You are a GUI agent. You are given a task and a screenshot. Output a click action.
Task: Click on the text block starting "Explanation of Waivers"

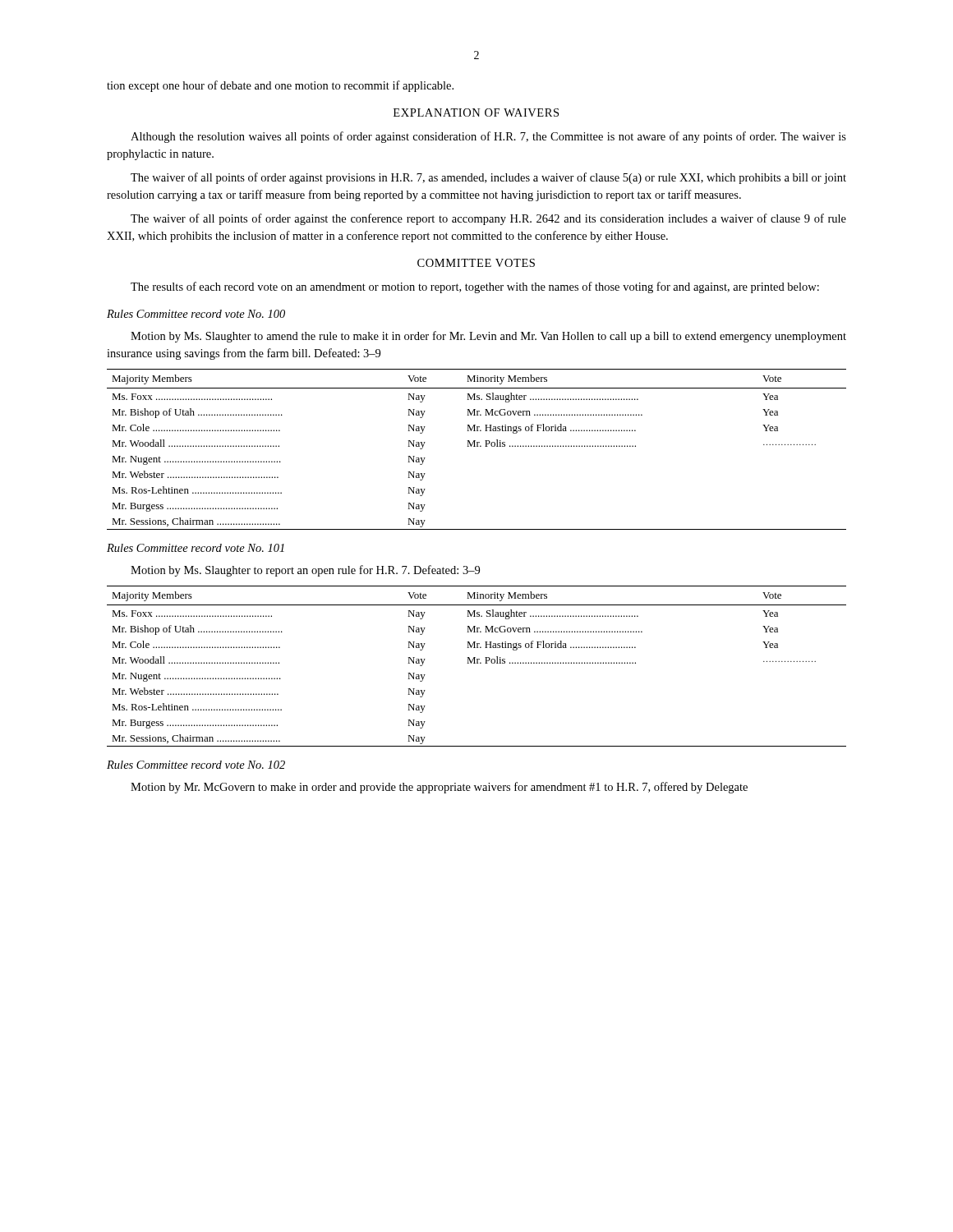476,113
